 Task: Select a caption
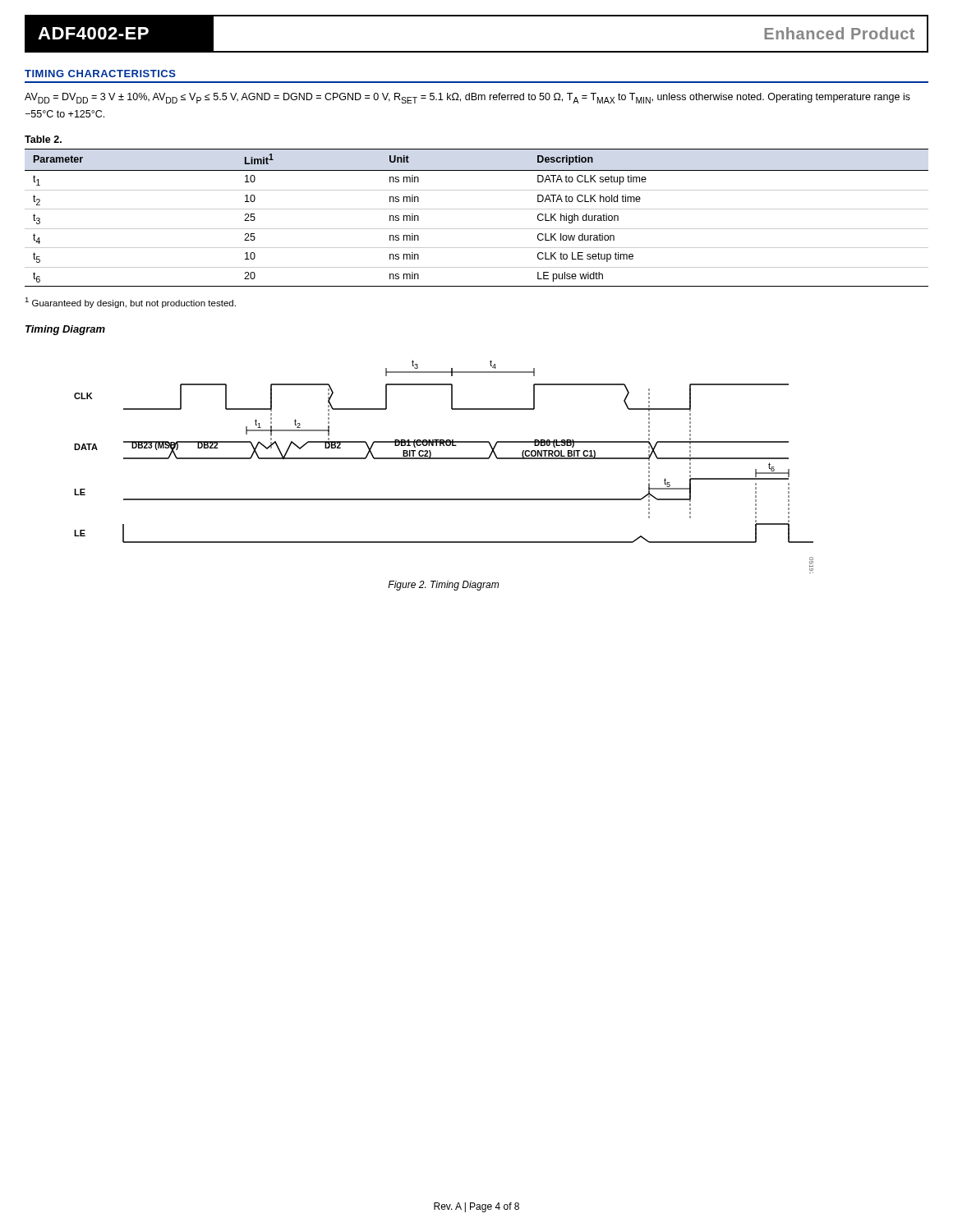click(444, 585)
